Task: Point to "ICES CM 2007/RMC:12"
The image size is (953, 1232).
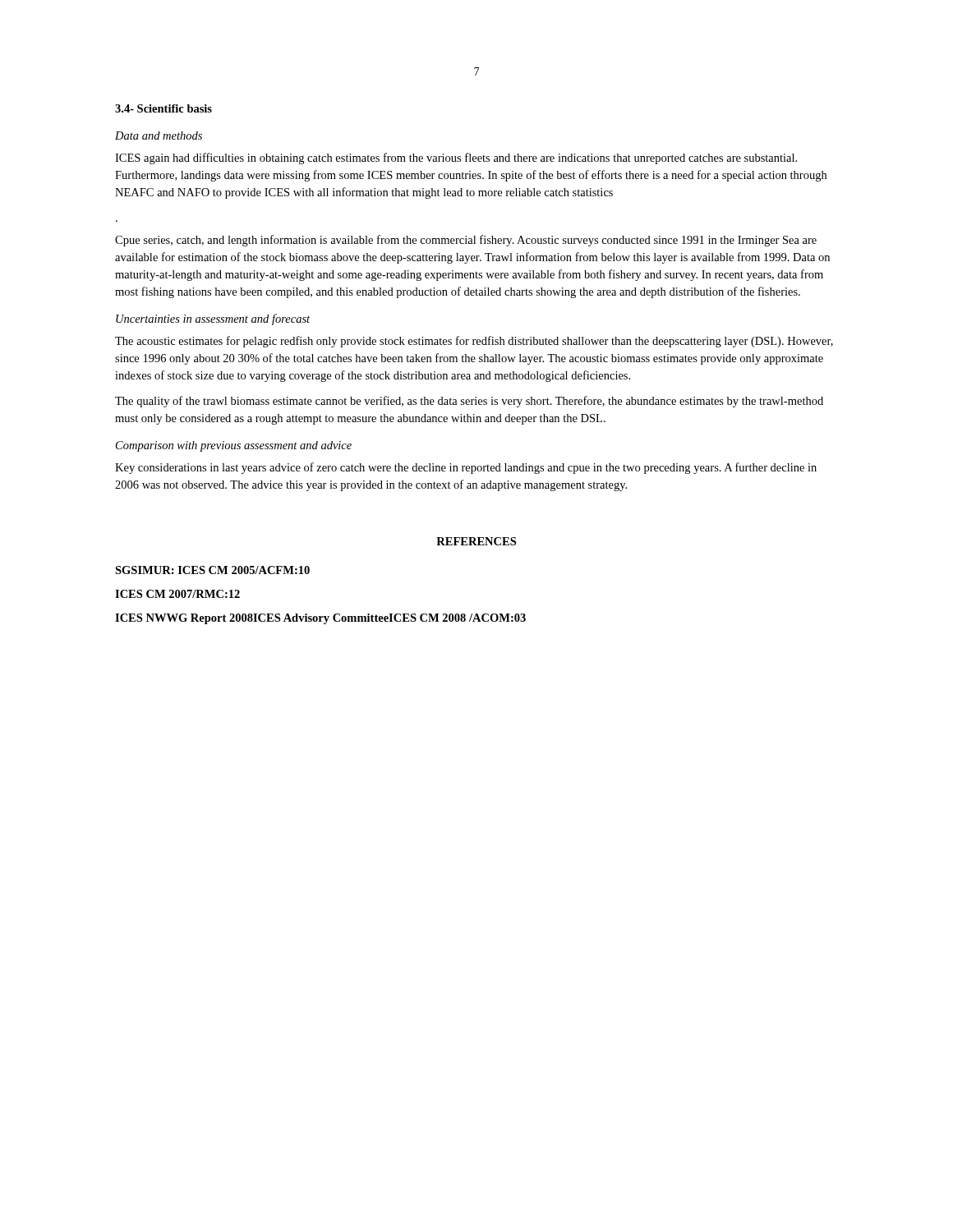Action: click(x=178, y=594)
